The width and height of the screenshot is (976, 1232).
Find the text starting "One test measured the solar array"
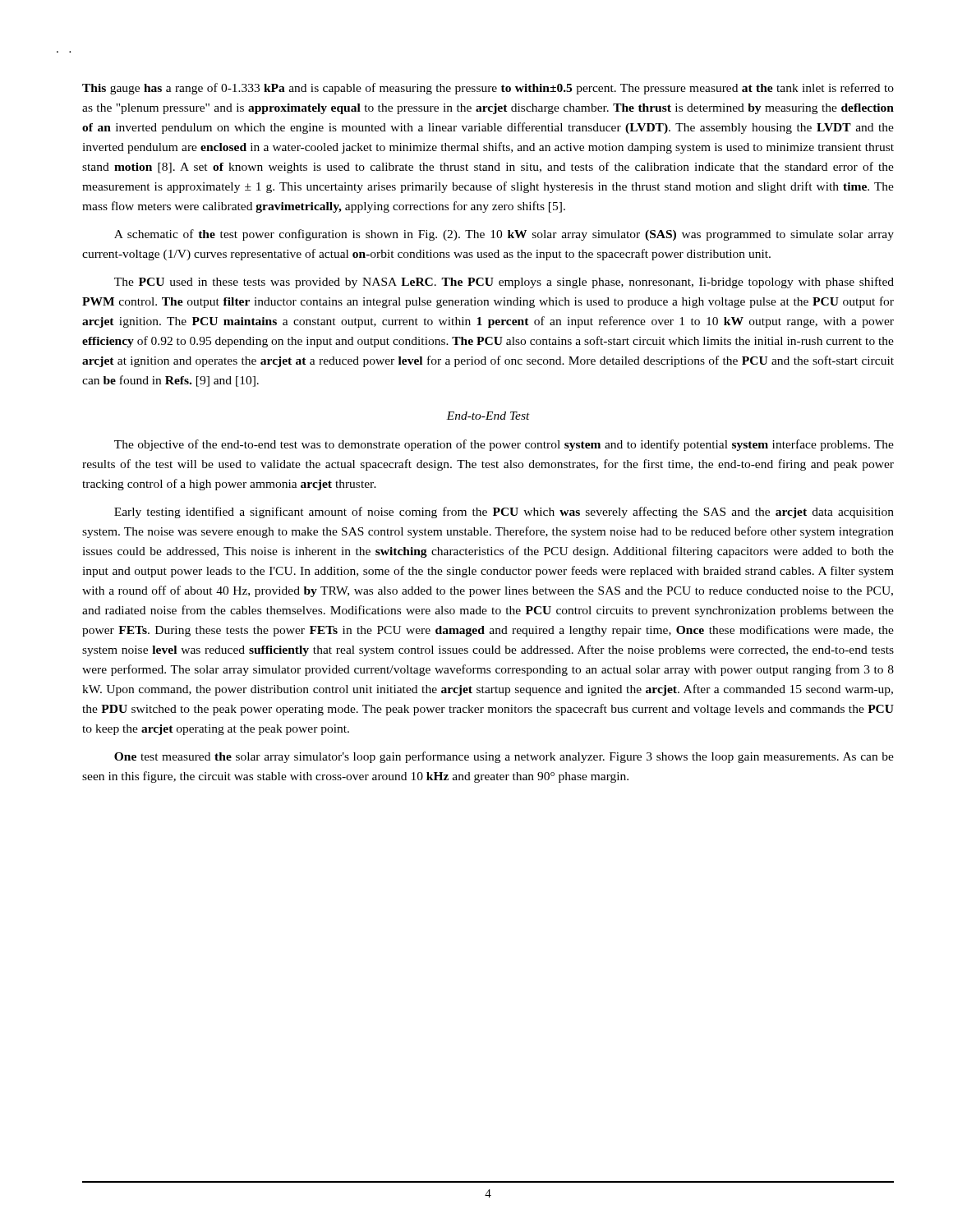point(488,766)
